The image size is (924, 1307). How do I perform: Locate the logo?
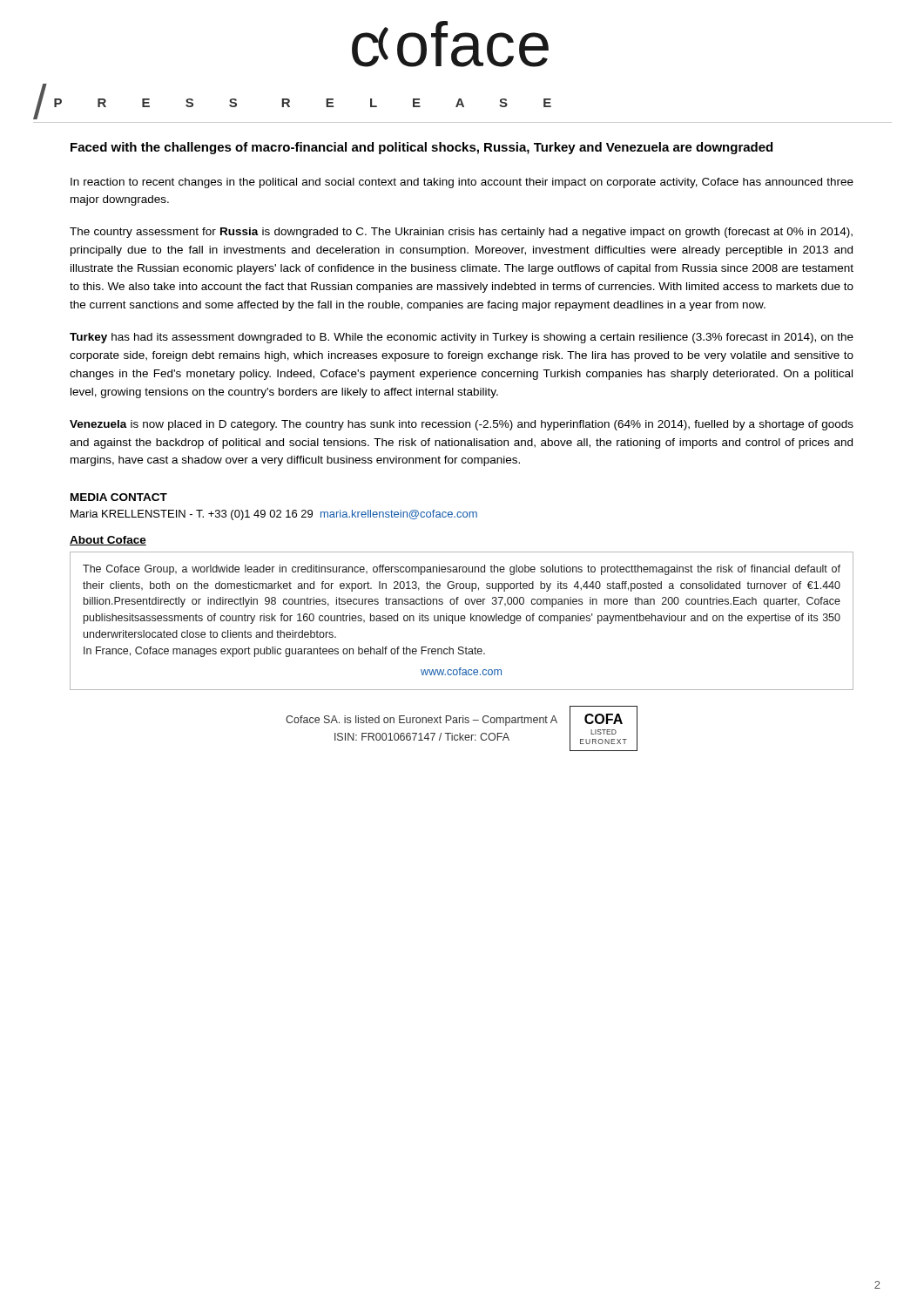[x=462, y=45]
